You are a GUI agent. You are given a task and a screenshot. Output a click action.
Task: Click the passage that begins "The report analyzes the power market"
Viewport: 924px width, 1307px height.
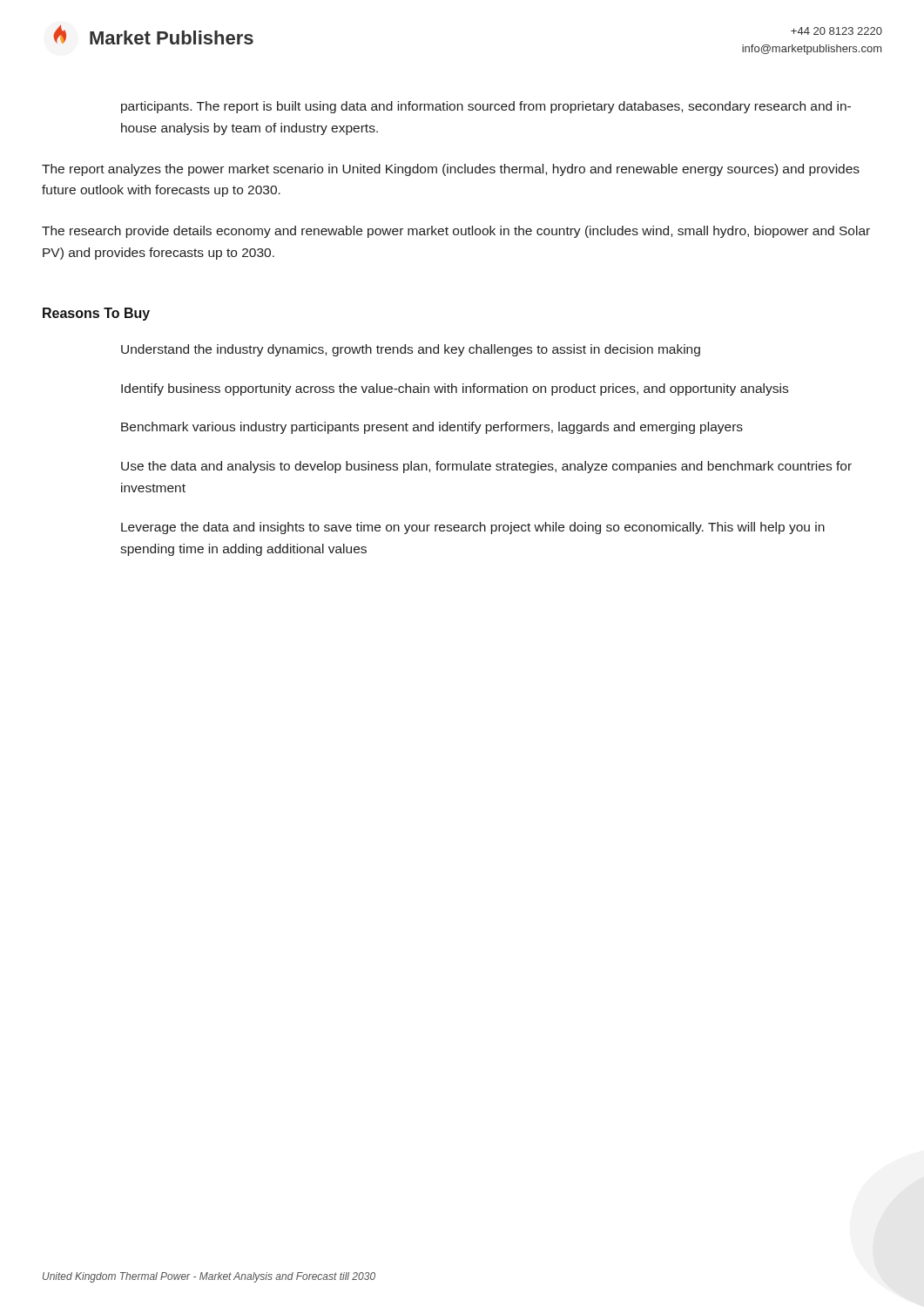pos(451,179)
